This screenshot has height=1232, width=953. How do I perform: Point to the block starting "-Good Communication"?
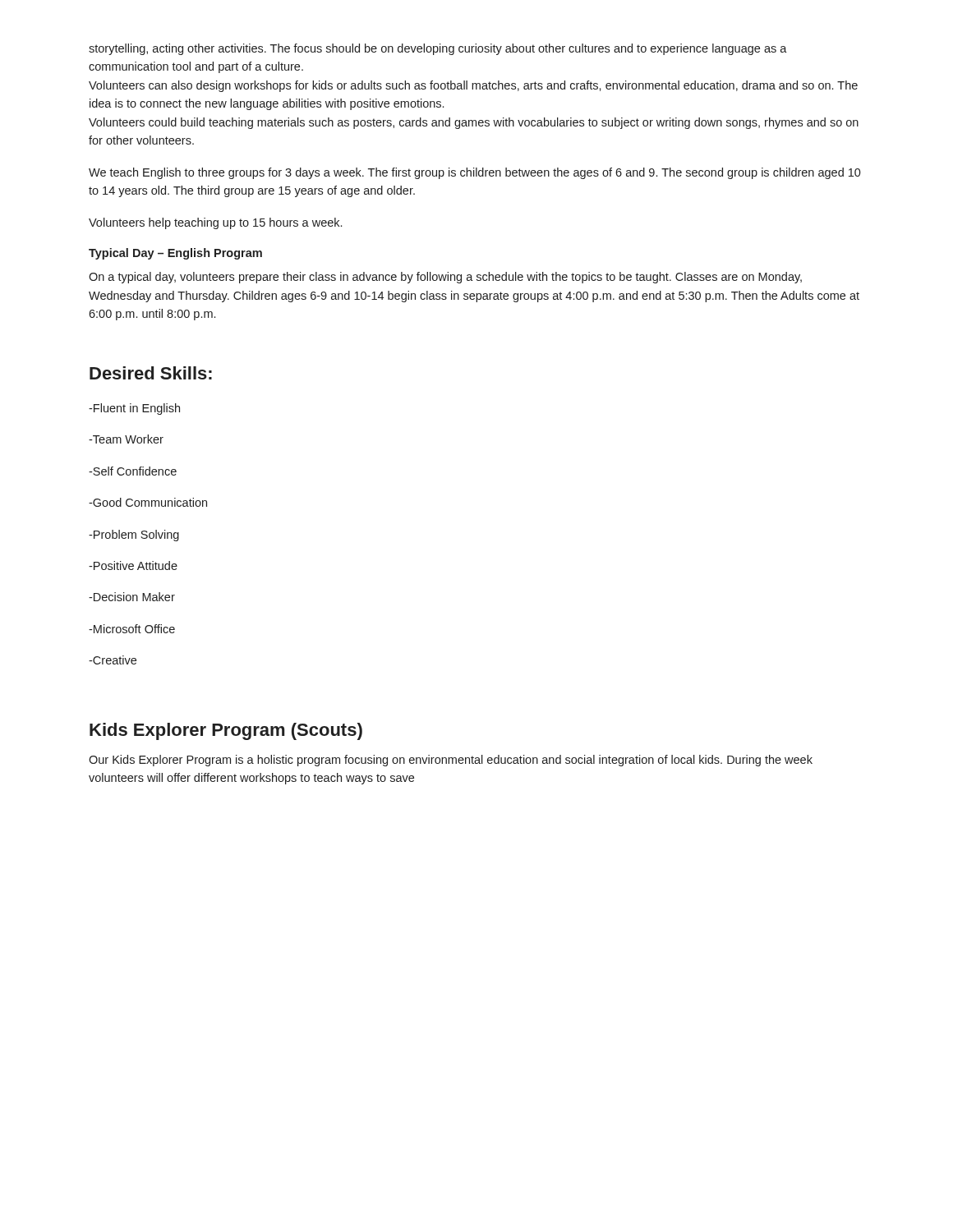pos(148,503)
